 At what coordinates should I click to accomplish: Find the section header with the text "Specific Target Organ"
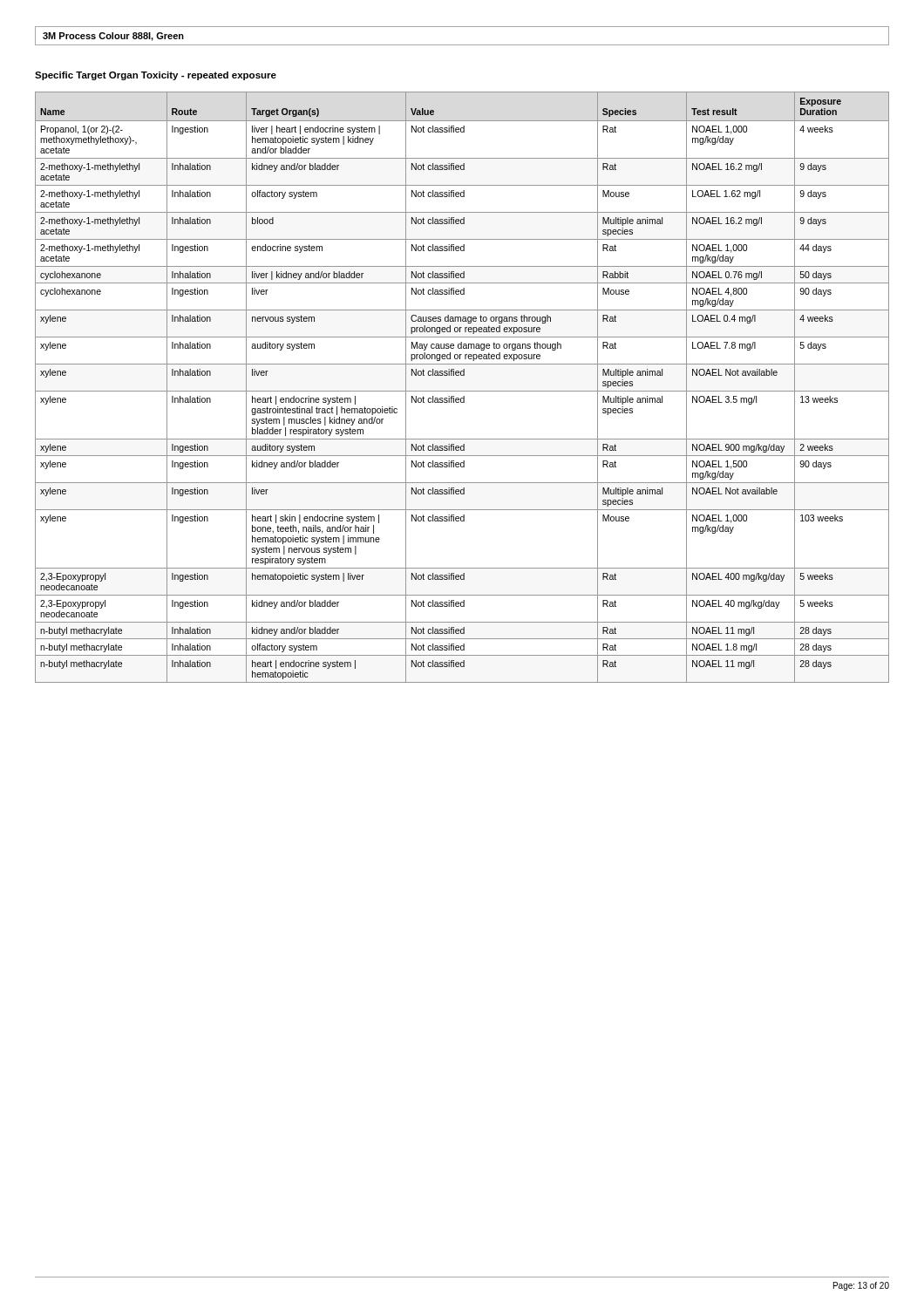pyautogui.click(x=156, y=75)
